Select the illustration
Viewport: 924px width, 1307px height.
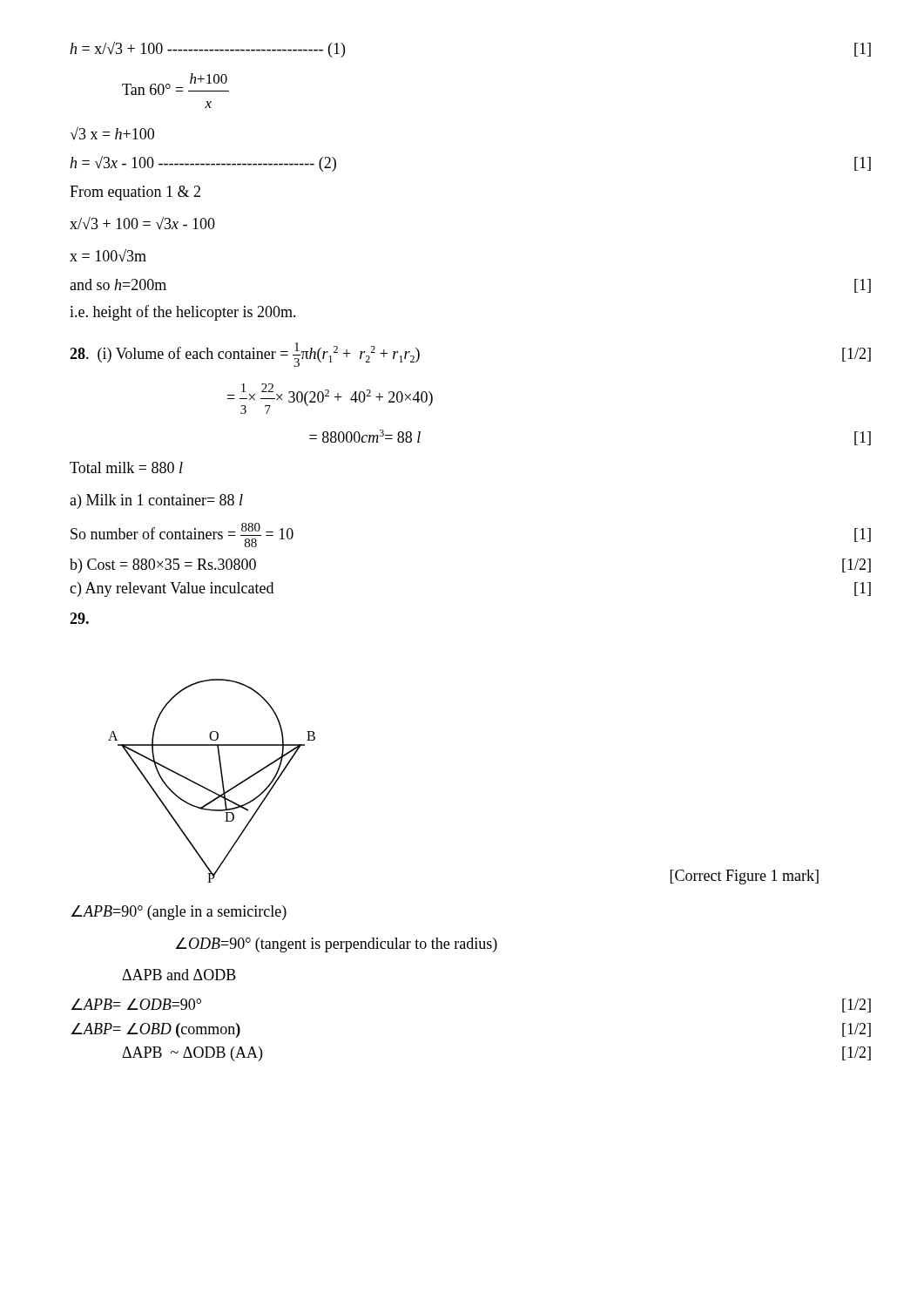[x=322, y=771]
